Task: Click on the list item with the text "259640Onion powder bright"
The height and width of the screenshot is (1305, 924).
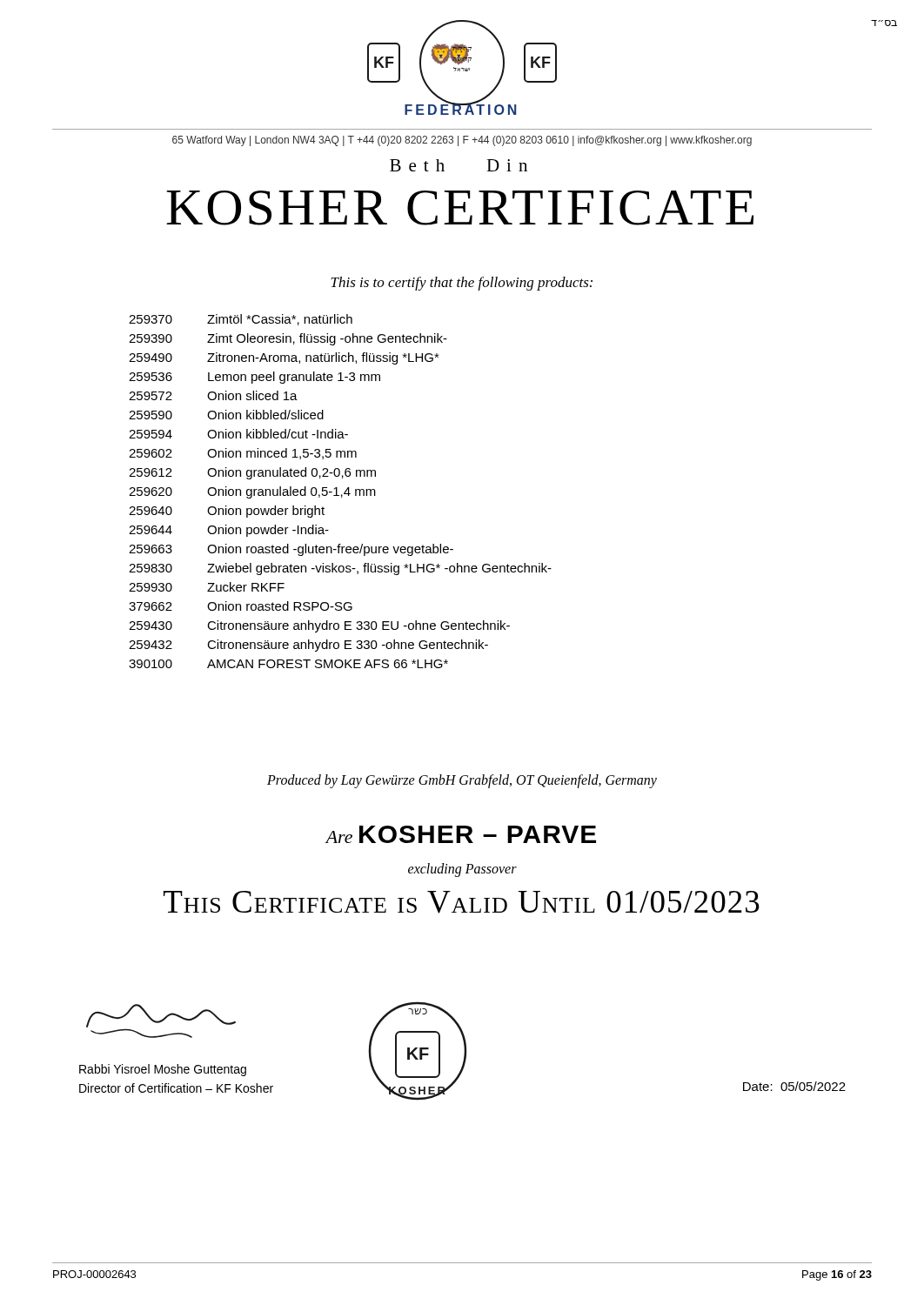Action: click(x=227, y=510)
